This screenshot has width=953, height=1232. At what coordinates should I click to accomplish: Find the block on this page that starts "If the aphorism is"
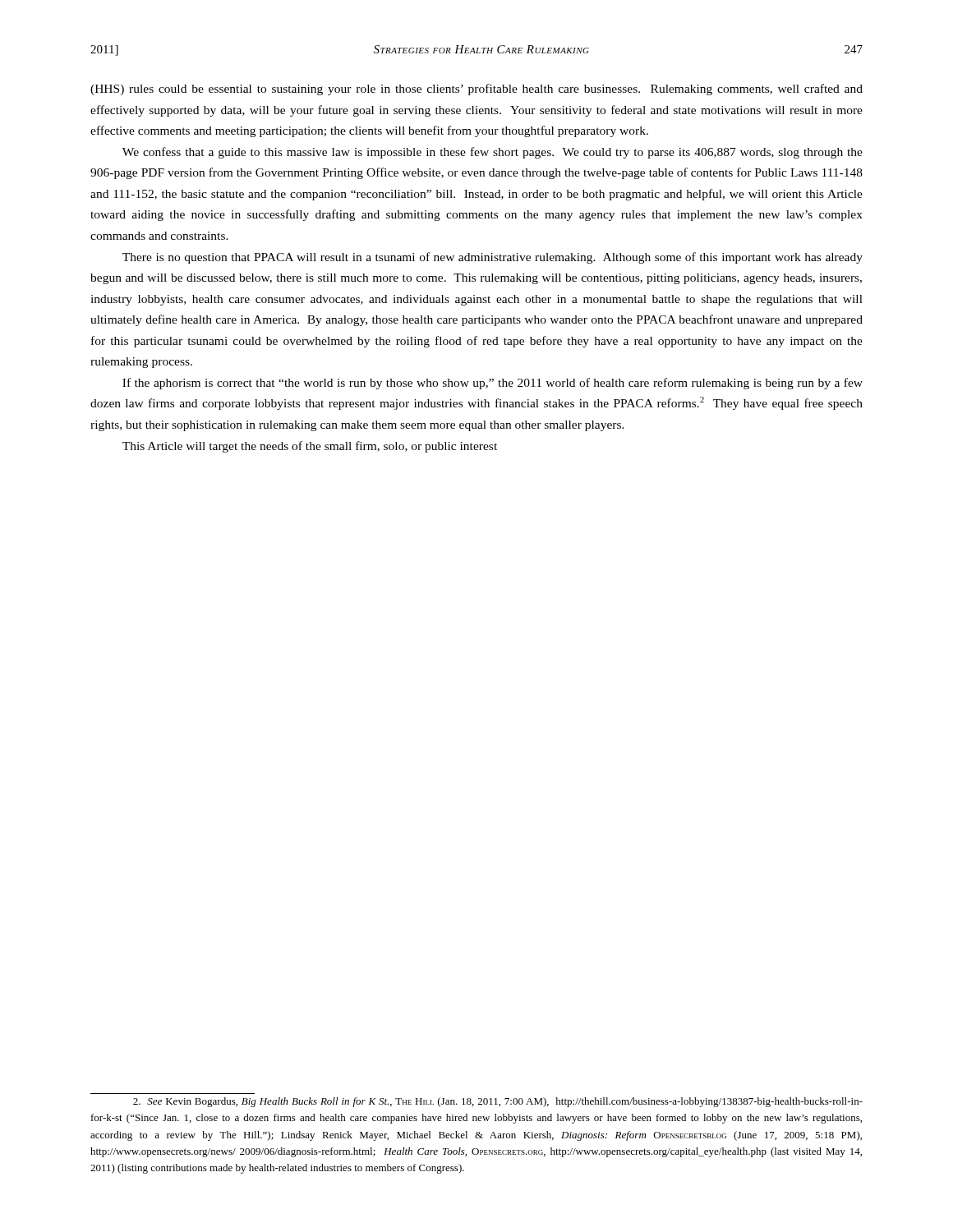(476, 403)
